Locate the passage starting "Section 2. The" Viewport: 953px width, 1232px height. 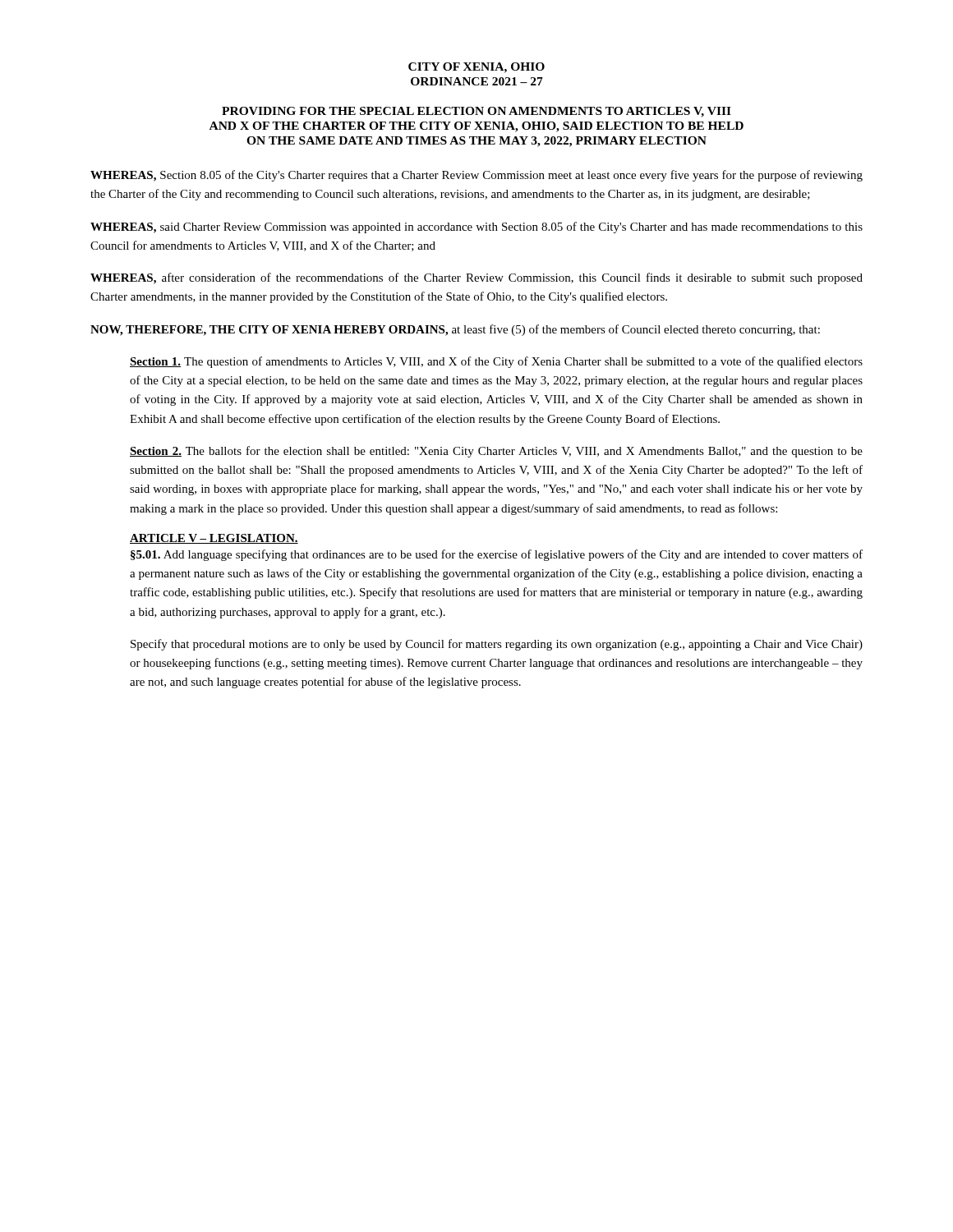496,480
